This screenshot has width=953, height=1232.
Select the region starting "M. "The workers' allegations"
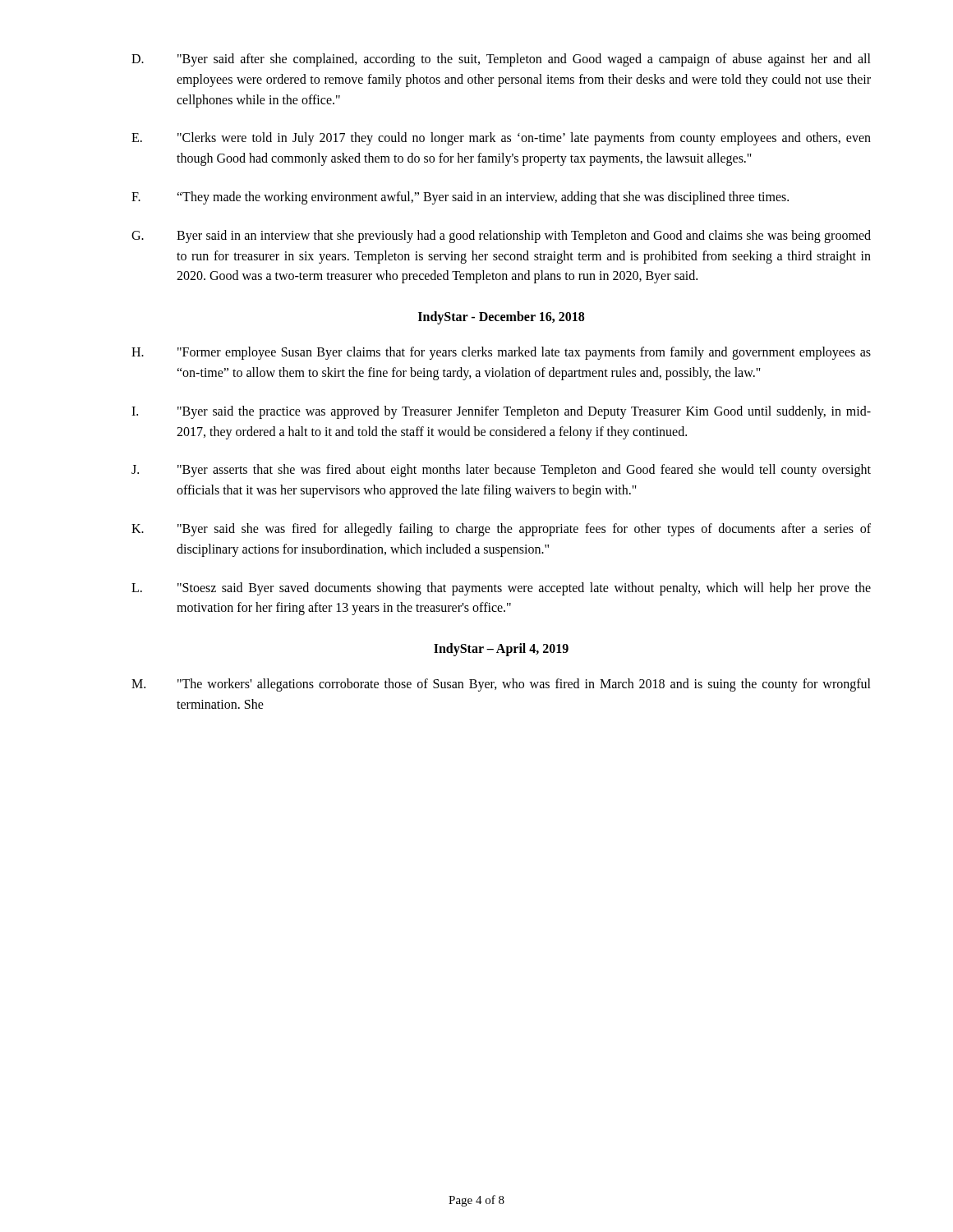(501, 695)
